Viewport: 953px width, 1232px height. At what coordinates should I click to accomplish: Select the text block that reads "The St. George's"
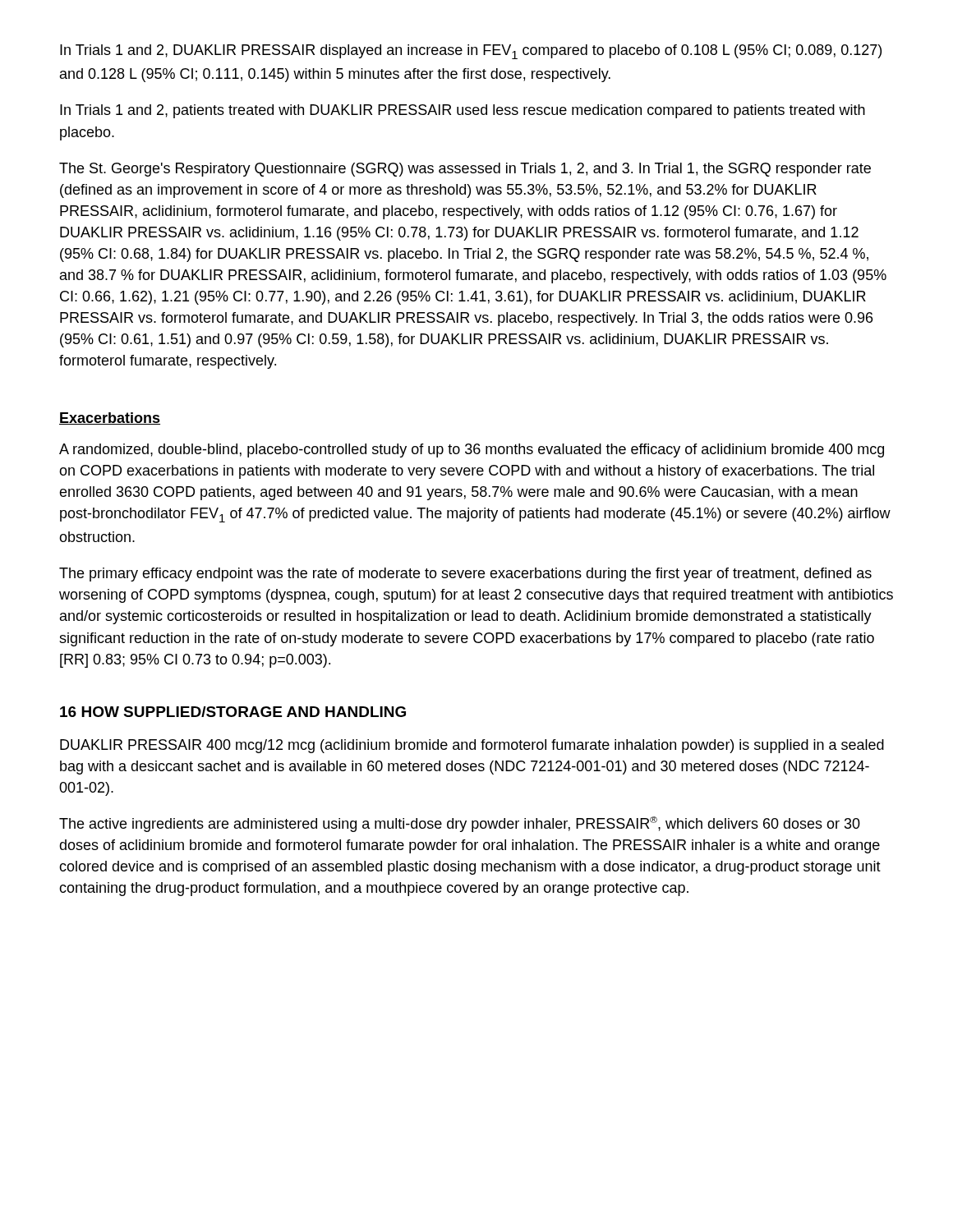(x=473, y=265)
